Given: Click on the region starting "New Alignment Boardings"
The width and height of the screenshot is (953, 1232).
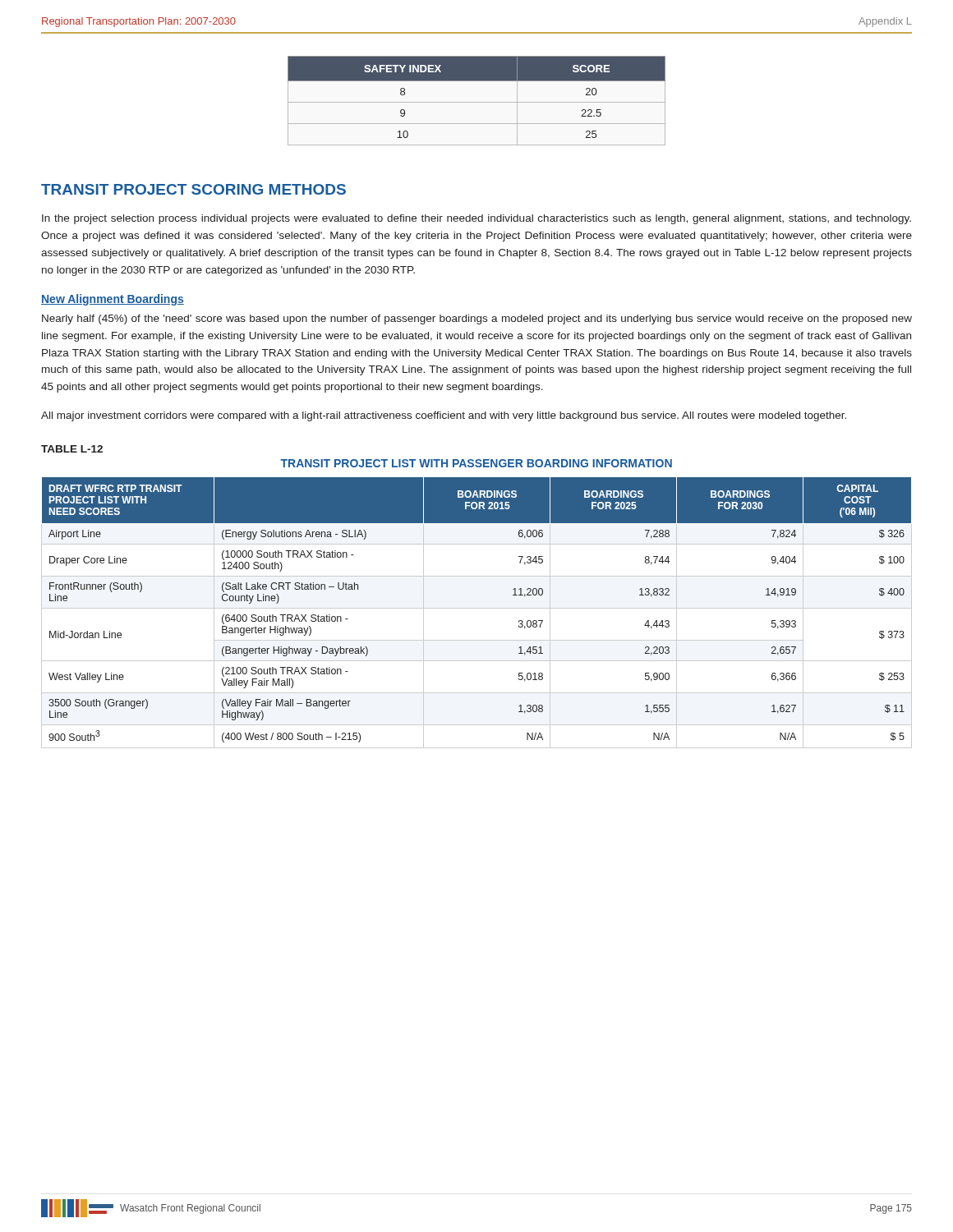Looking at the screenshot, I should pyautogui.click(x=112, y=299).
